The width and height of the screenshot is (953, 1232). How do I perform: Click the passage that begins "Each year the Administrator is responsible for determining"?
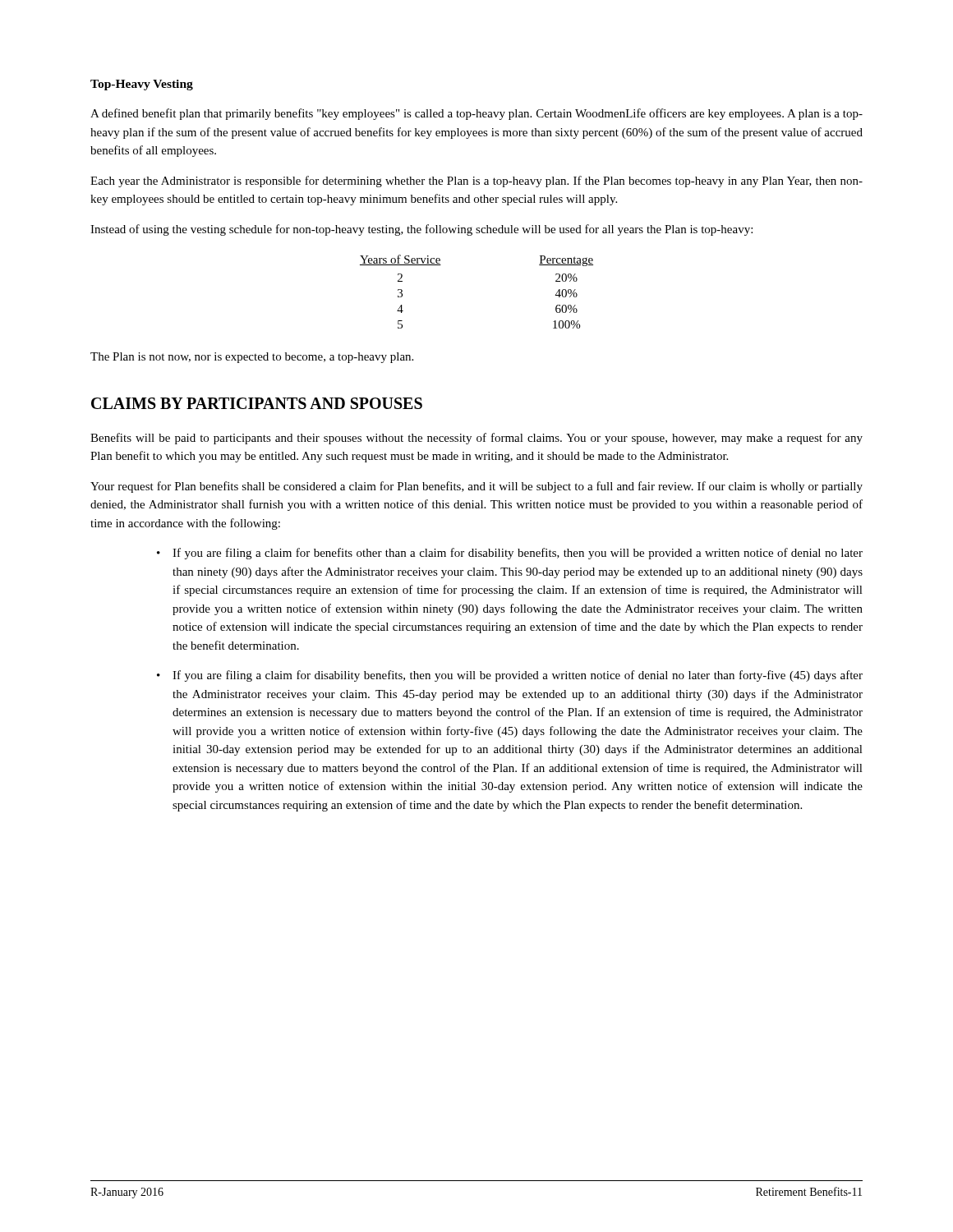click(476, 190)
